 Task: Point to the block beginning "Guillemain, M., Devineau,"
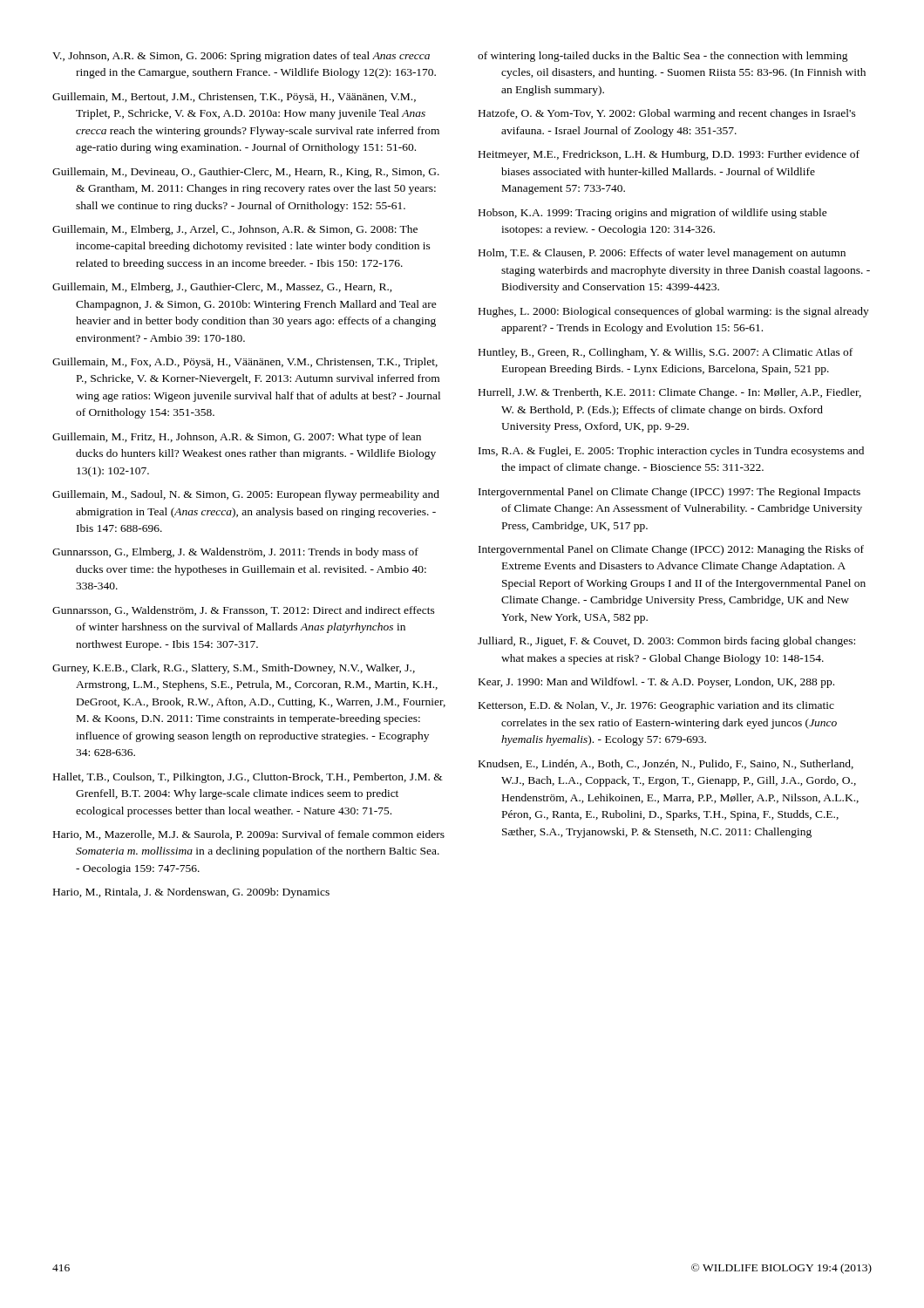pyautogui.click(x=246, y=188)
